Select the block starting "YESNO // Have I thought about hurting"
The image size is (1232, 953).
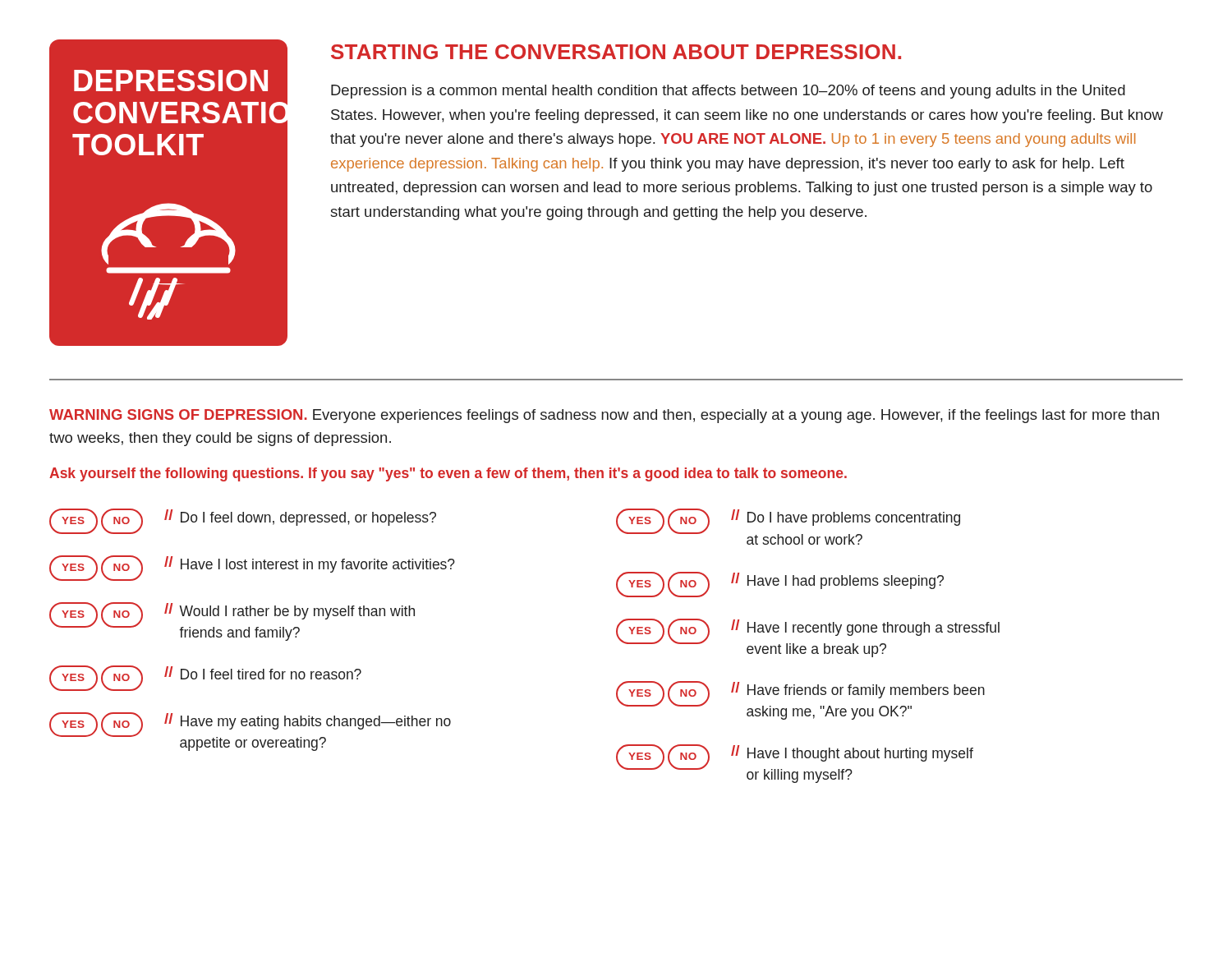[x=899, y=764]
